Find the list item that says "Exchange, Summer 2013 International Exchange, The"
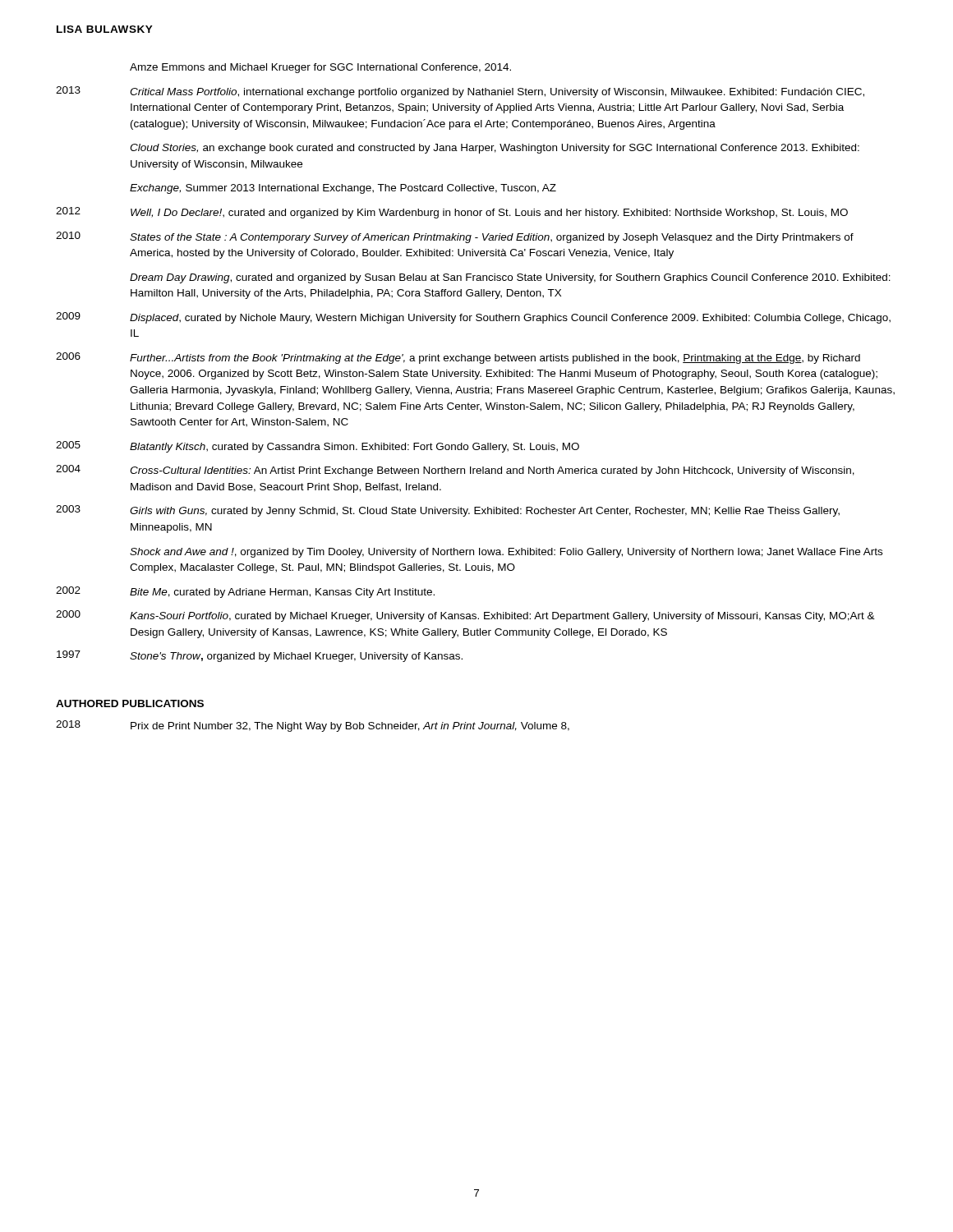 pos(343,188)
